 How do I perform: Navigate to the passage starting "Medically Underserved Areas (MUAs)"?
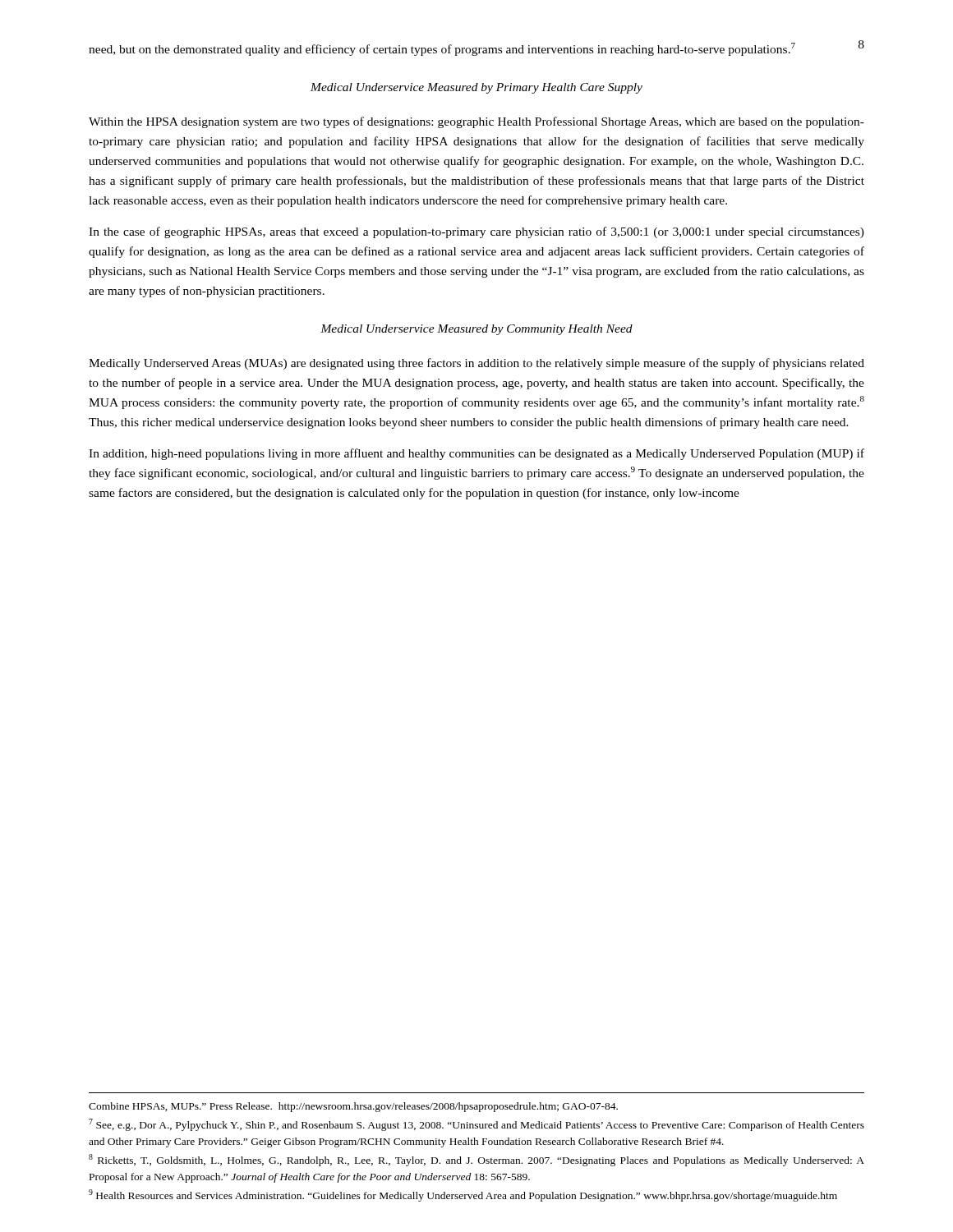[476, 393]
